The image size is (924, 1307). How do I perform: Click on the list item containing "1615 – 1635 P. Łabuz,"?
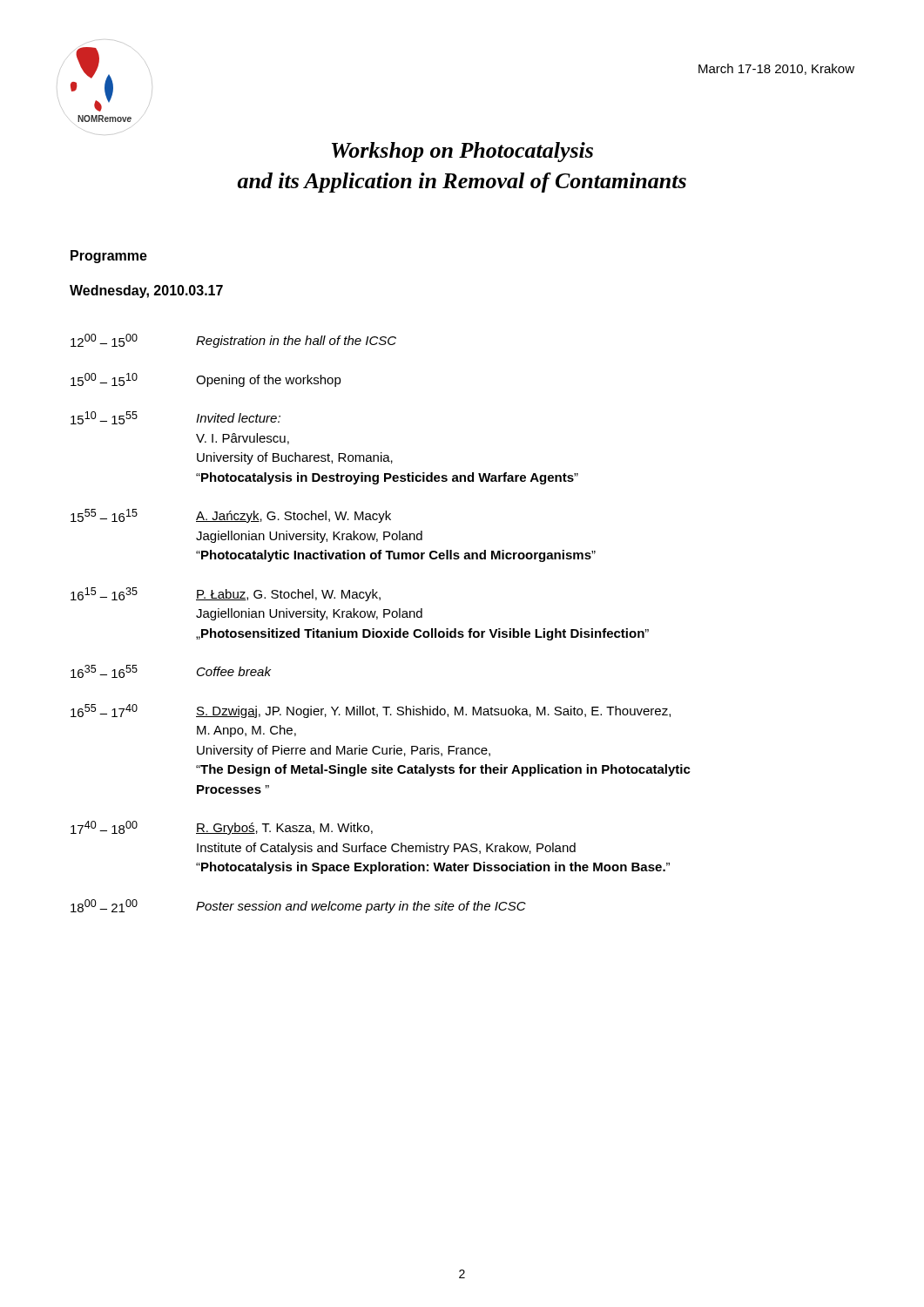(226, 594)
